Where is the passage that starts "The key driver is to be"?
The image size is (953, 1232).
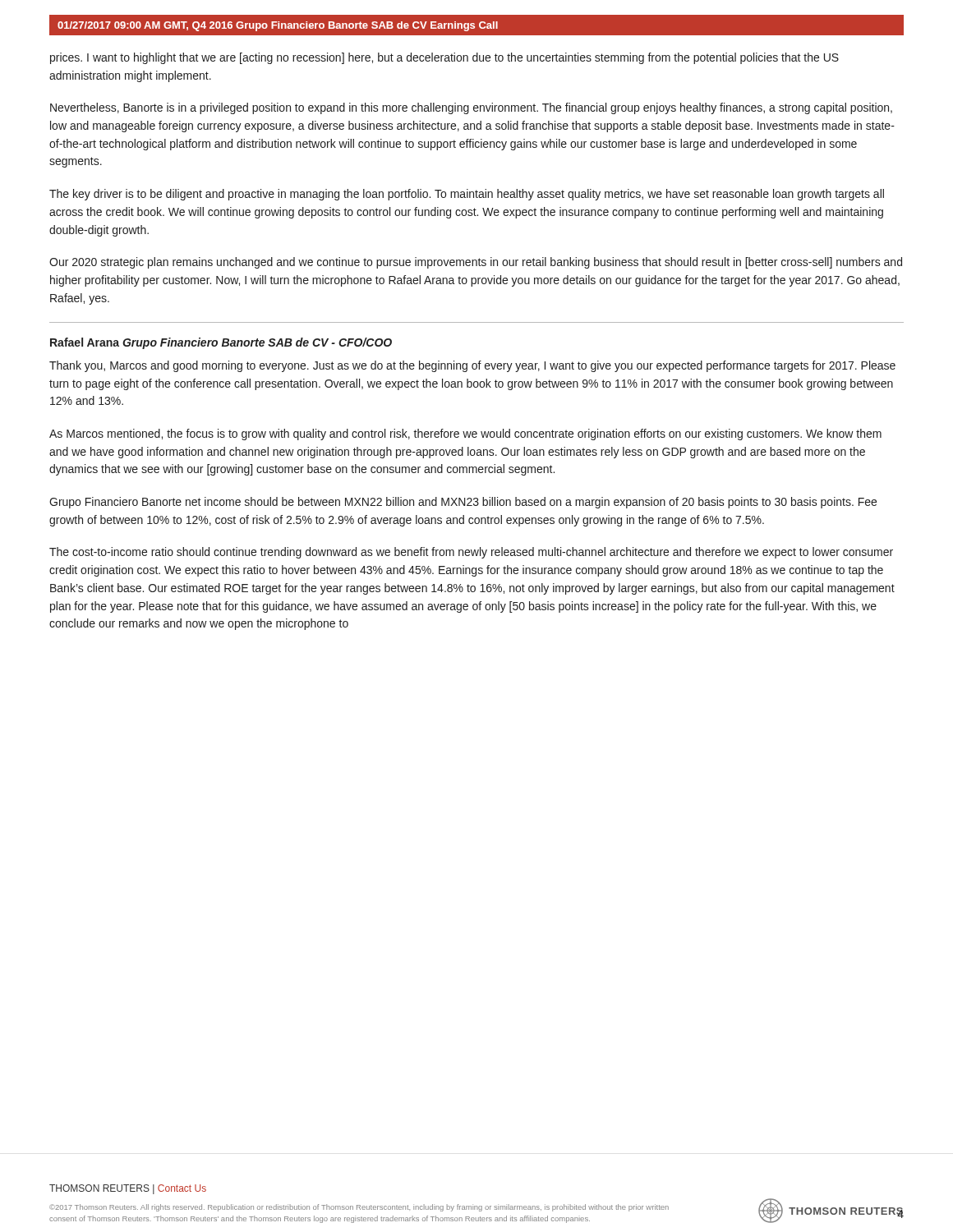[467, 212]
